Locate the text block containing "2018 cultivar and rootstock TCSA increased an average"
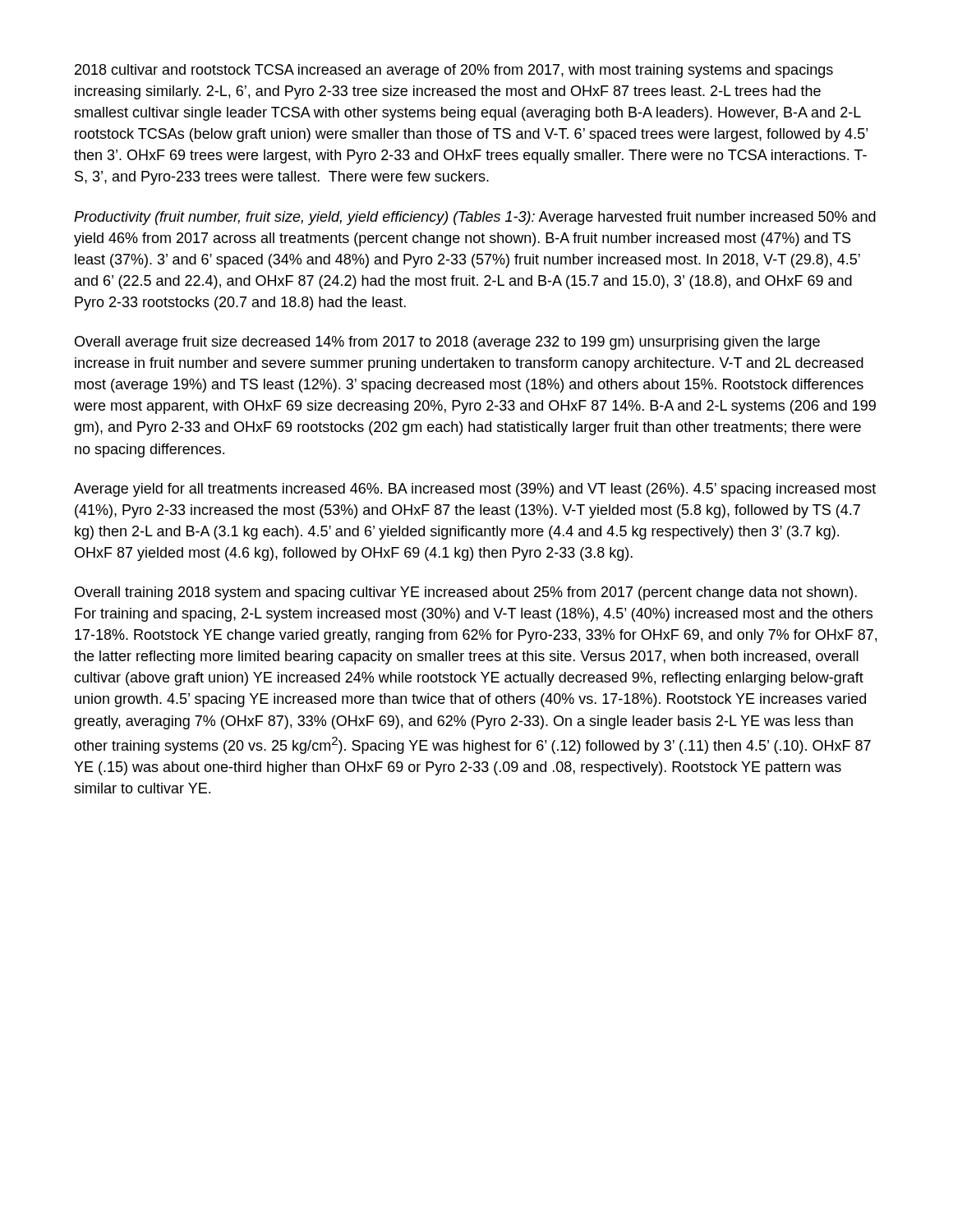Screen dimensions: 1232x953 [471, 123]
